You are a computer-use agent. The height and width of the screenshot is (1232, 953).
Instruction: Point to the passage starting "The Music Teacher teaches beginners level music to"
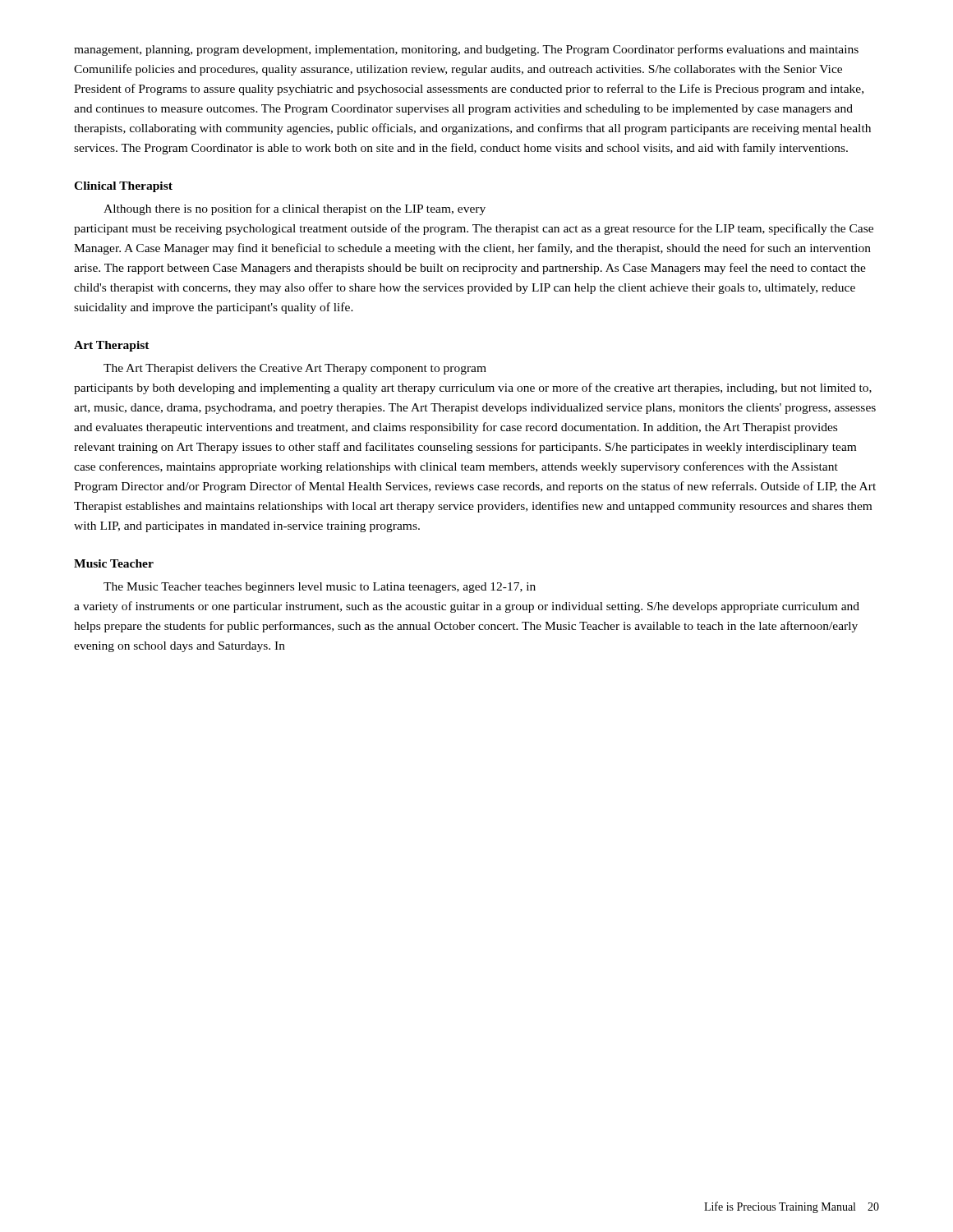(476, 615)
